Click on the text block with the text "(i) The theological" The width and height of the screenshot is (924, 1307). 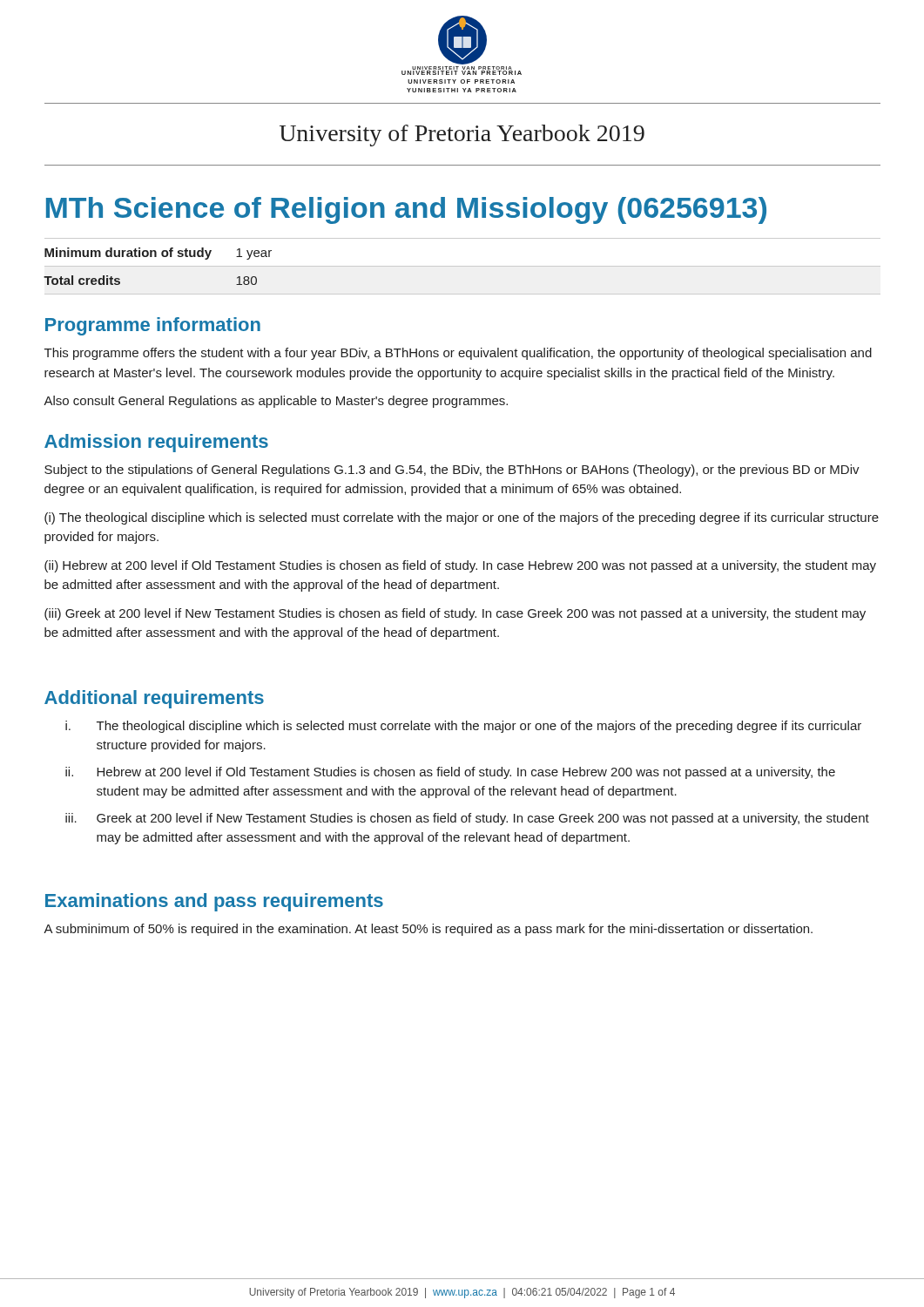point(462,527)
